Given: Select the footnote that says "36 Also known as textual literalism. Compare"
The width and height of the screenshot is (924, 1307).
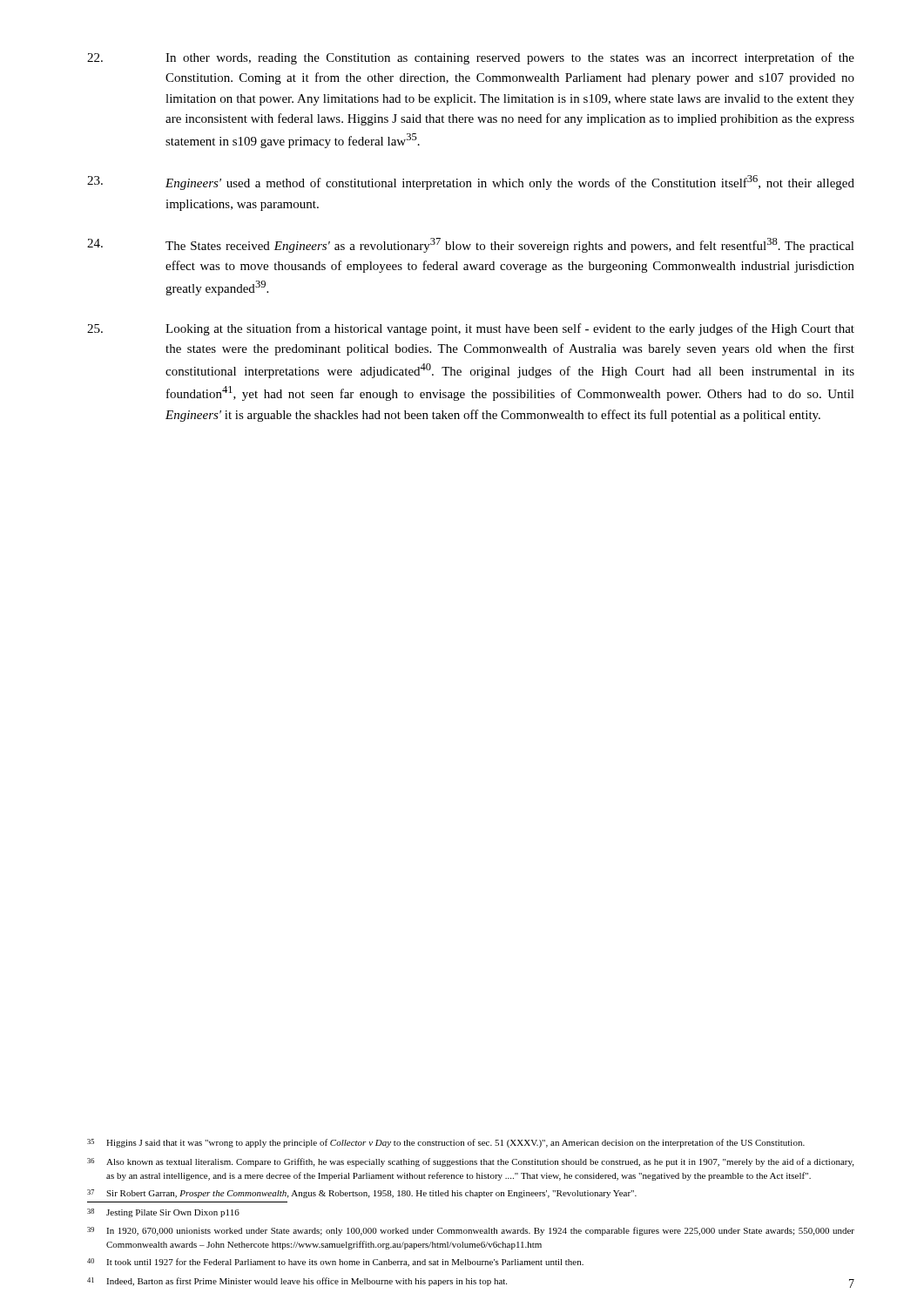Looking at the screenshot, I should tap(471, 1169).
